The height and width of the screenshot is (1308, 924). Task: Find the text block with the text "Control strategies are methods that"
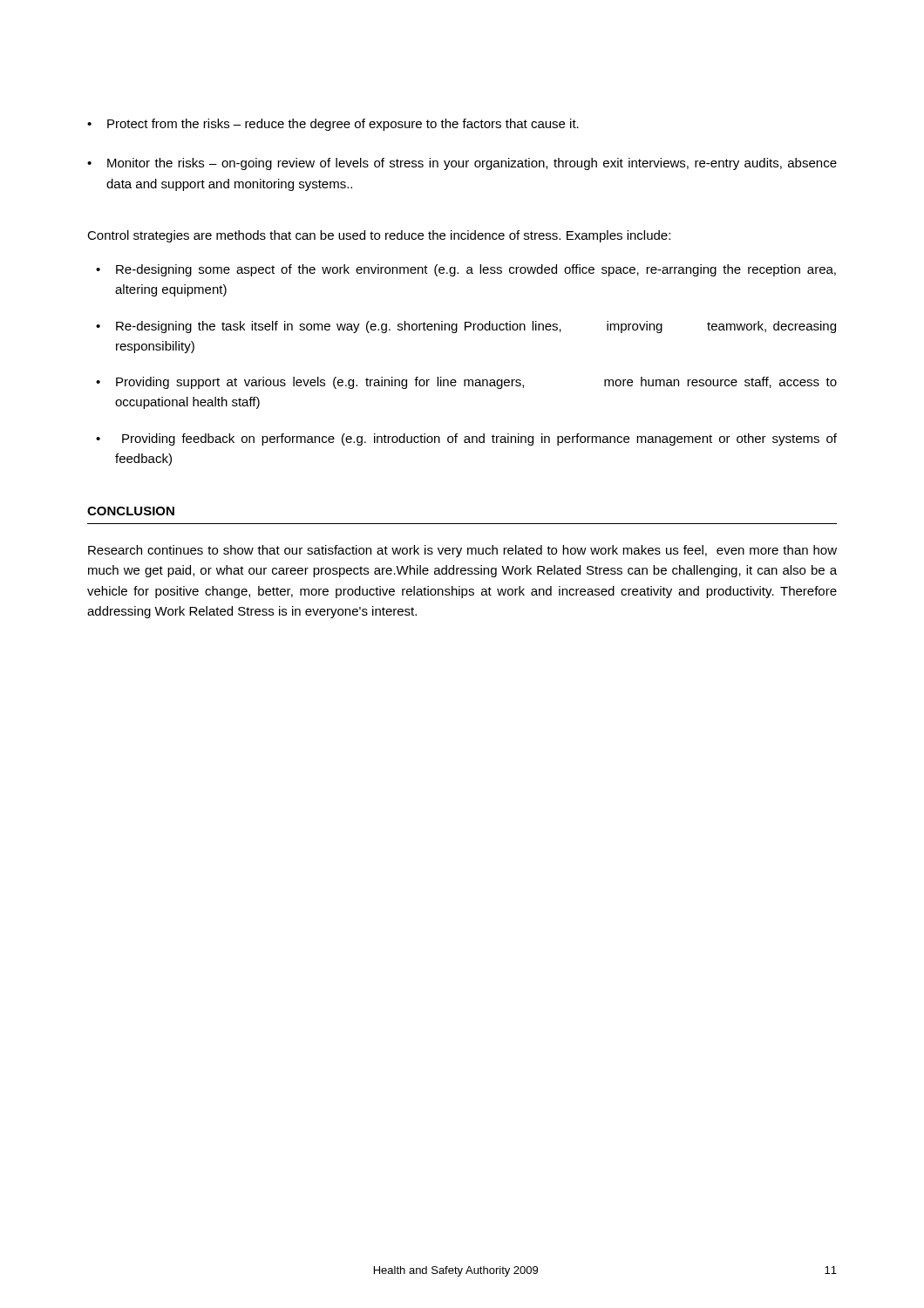point(379,235)
